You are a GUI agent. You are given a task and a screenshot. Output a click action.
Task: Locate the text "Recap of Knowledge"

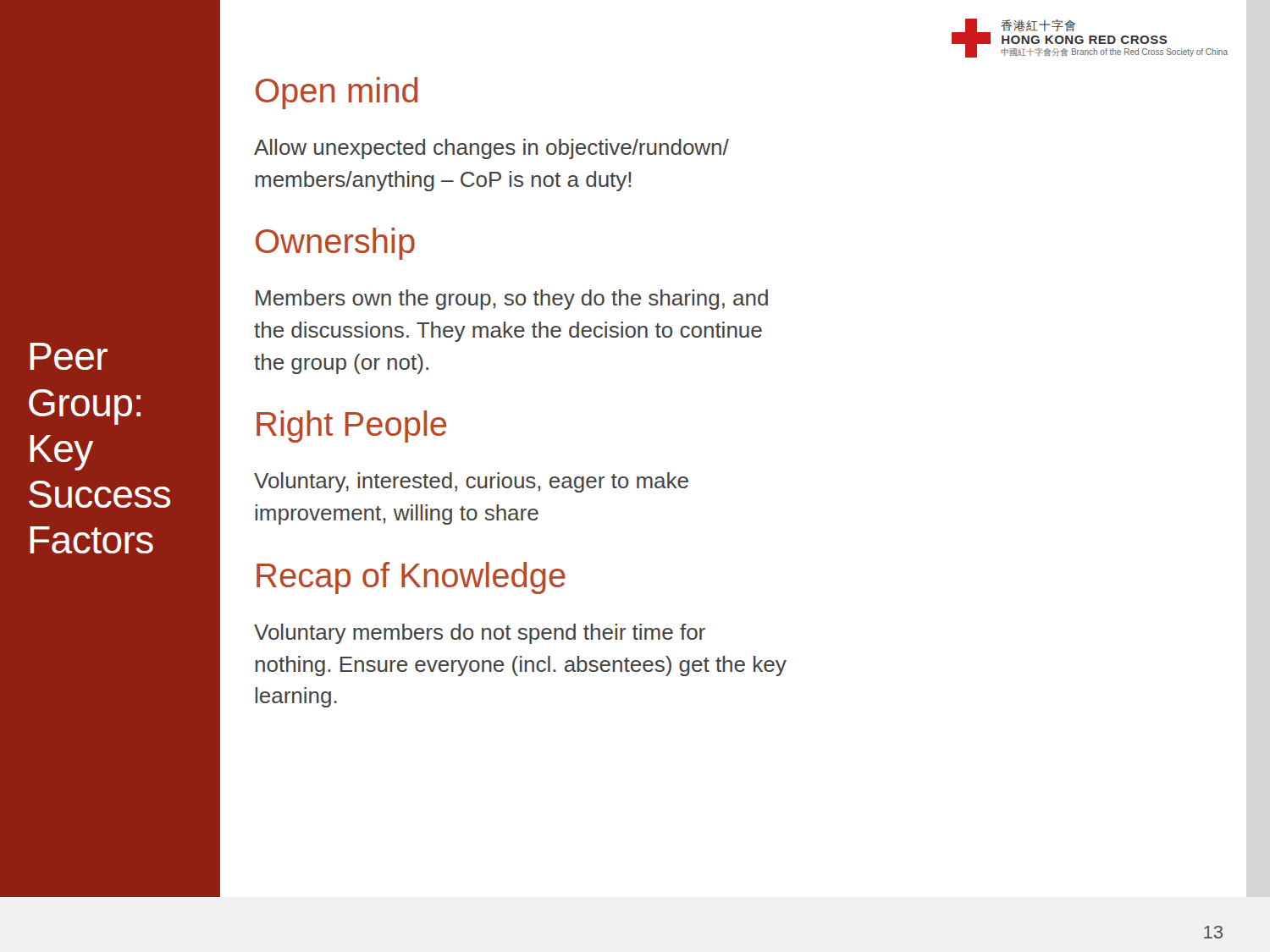(x=411, y=578)
